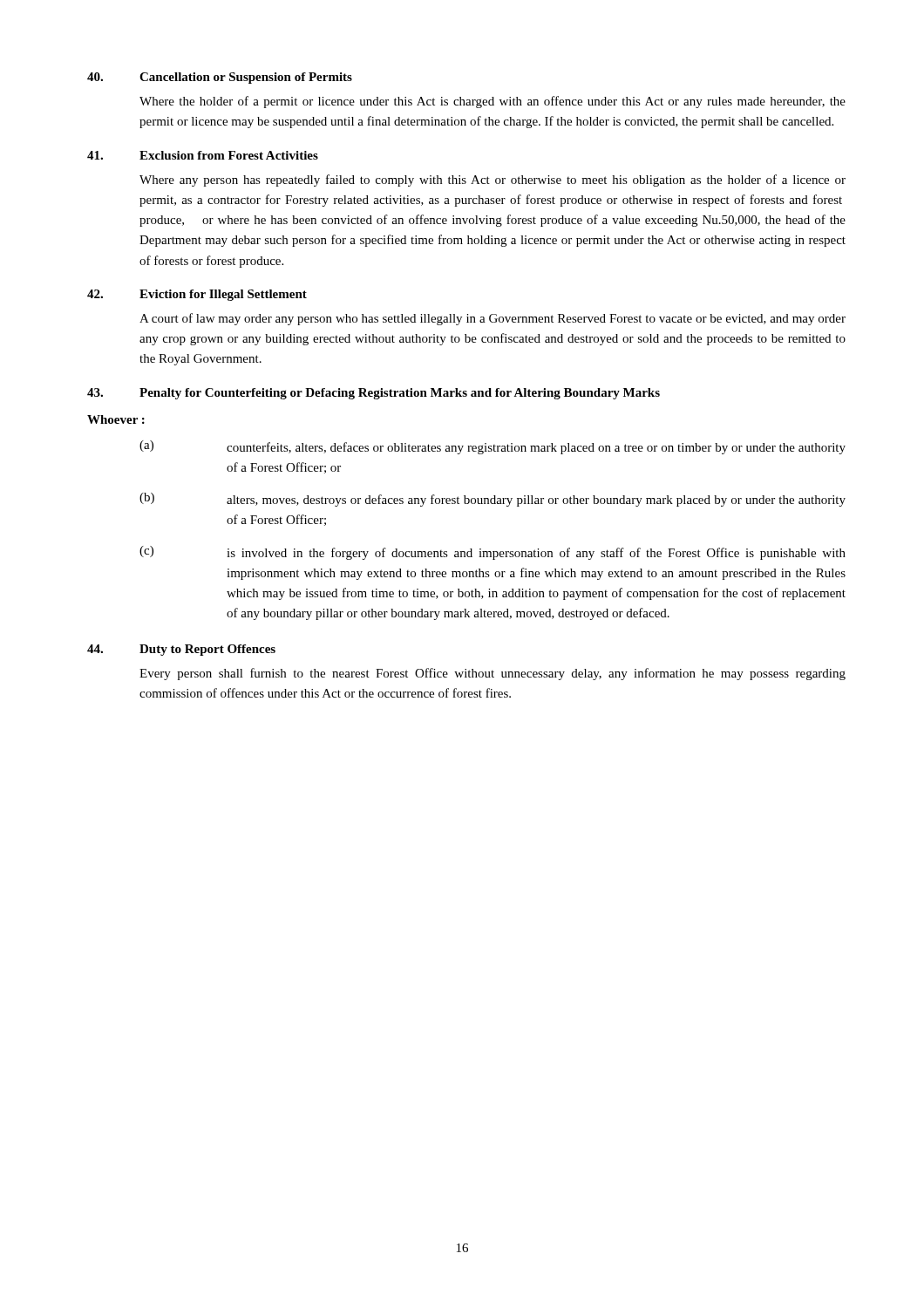Viewport: 924px width, 1308px height.
Task: Find the section header on this page that starts "44. Duty to Report Offences Every person shall"
Action: coord(466,673)
